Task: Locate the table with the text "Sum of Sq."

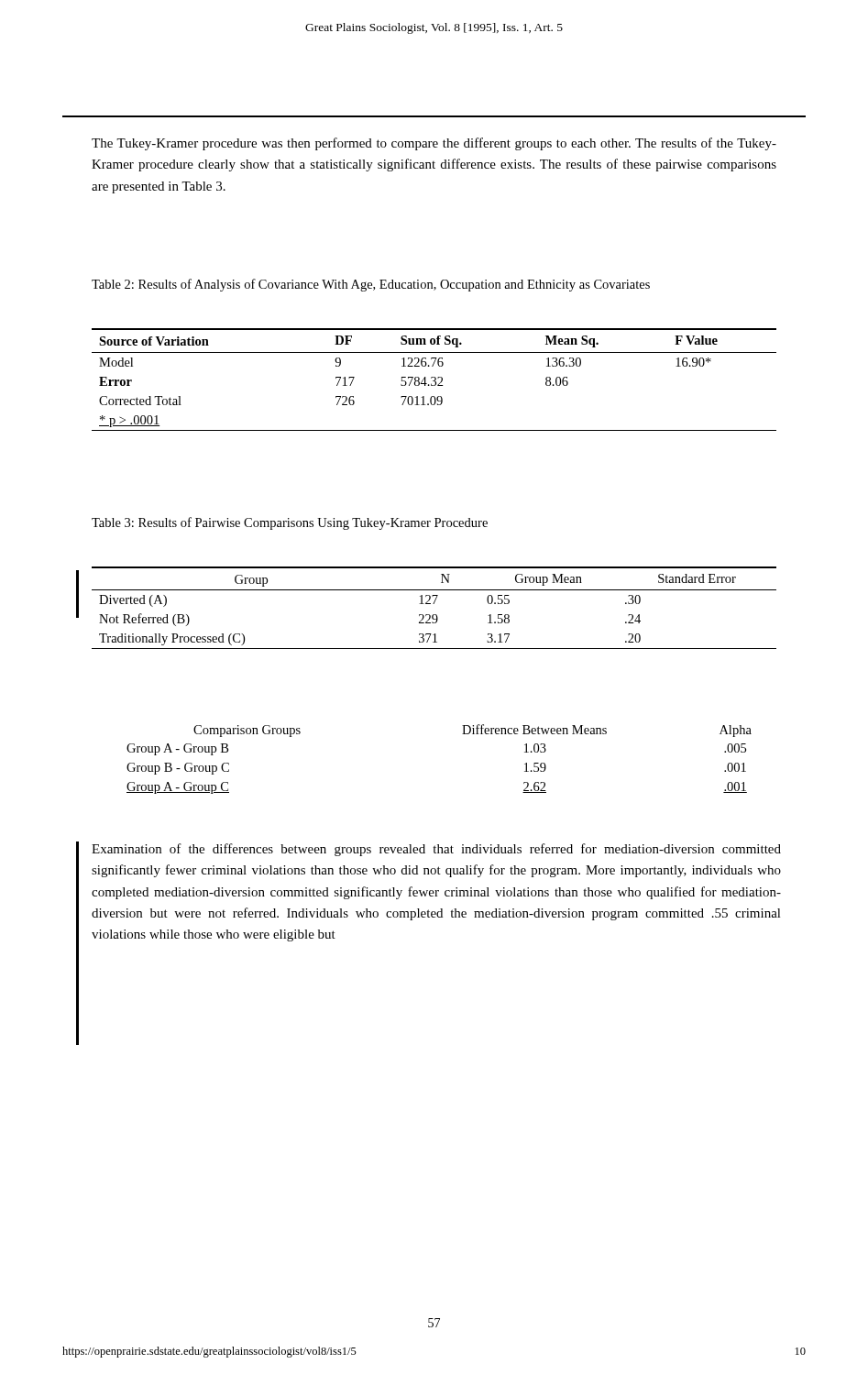Action: point(434,380)
